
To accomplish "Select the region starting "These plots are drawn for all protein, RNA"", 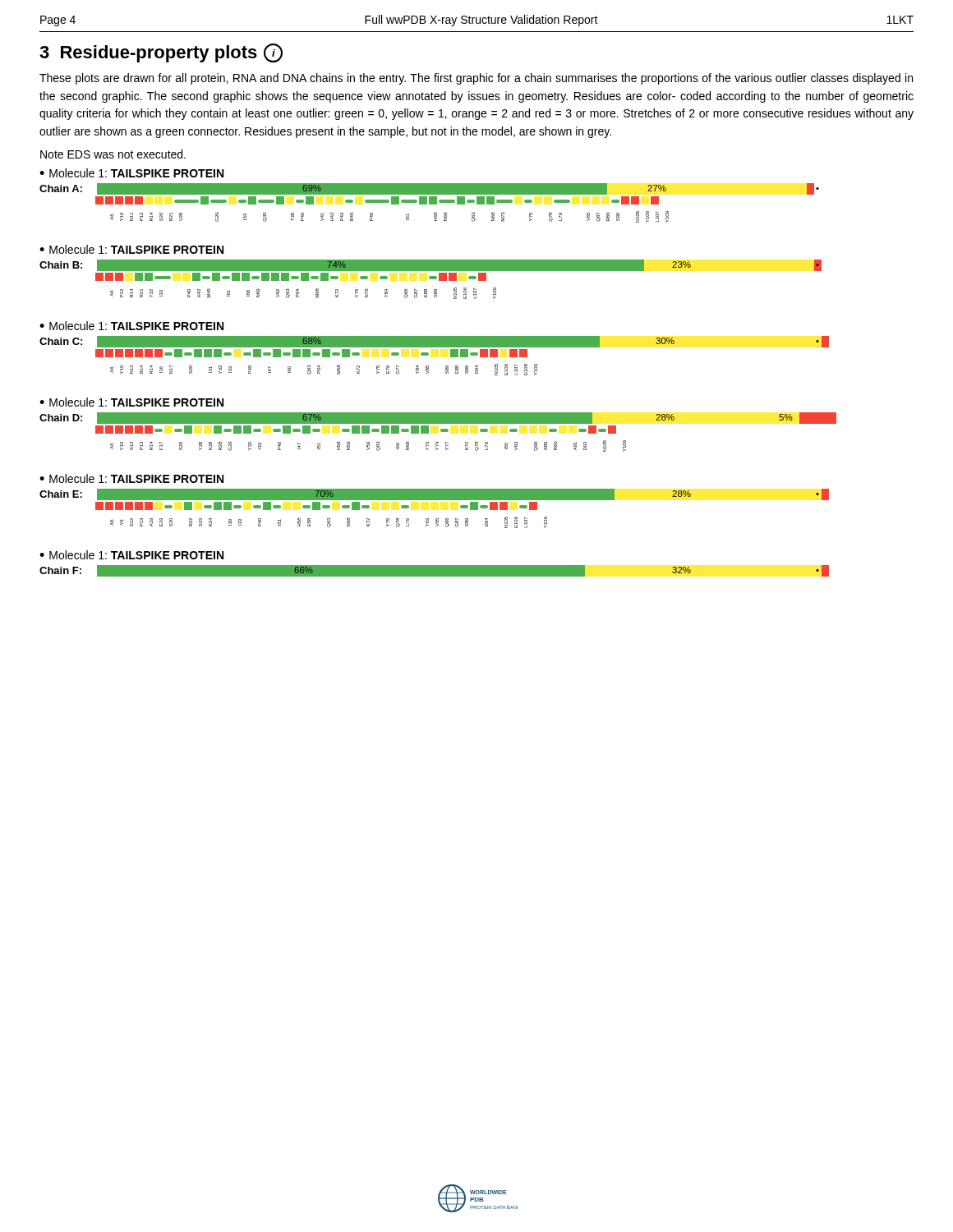I will click(x=476, y=105).
